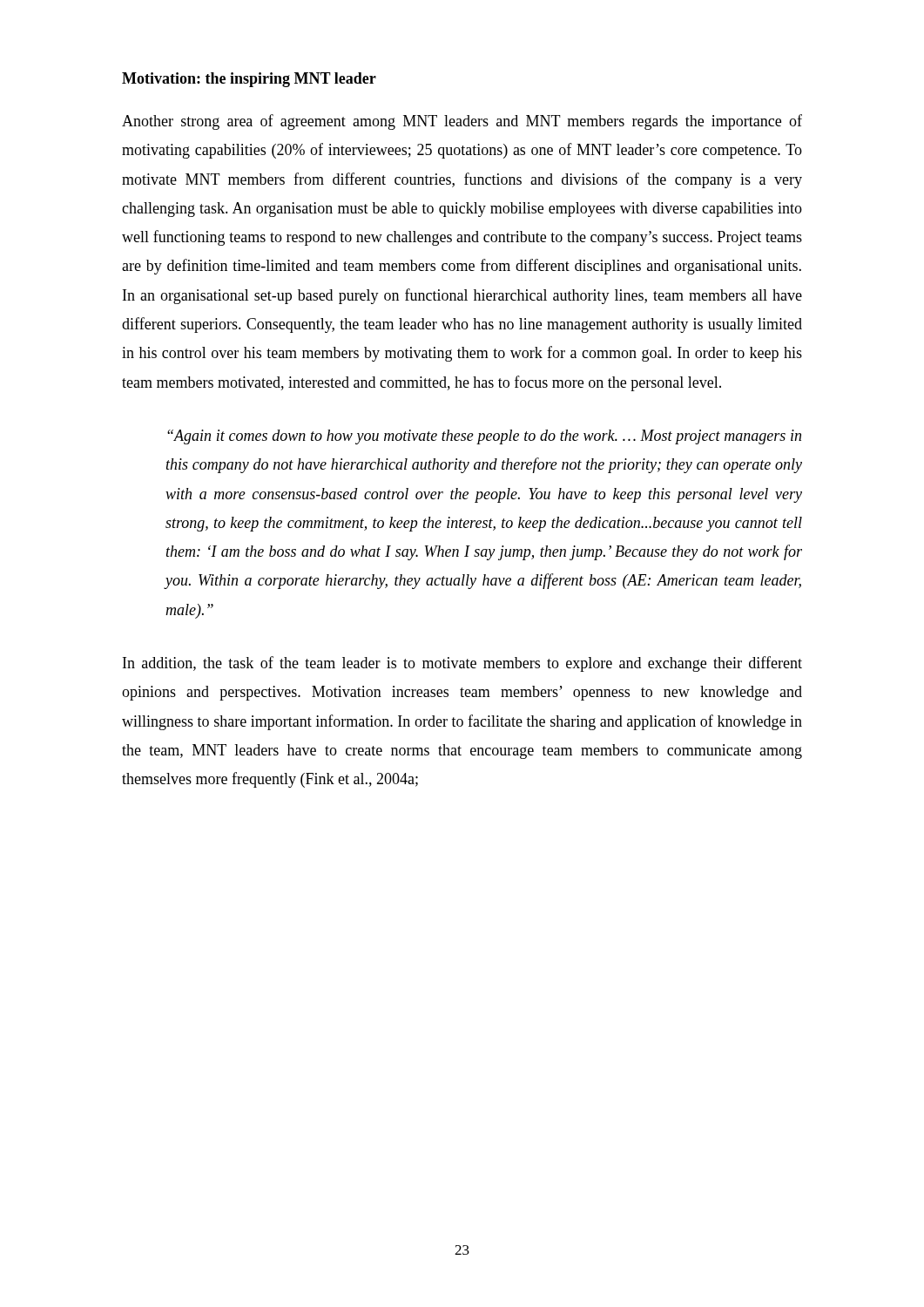Find the text block containing "In addition, the"
Image resolution: width=924 pixels, height=1307 pixels.
pos(462,721)
